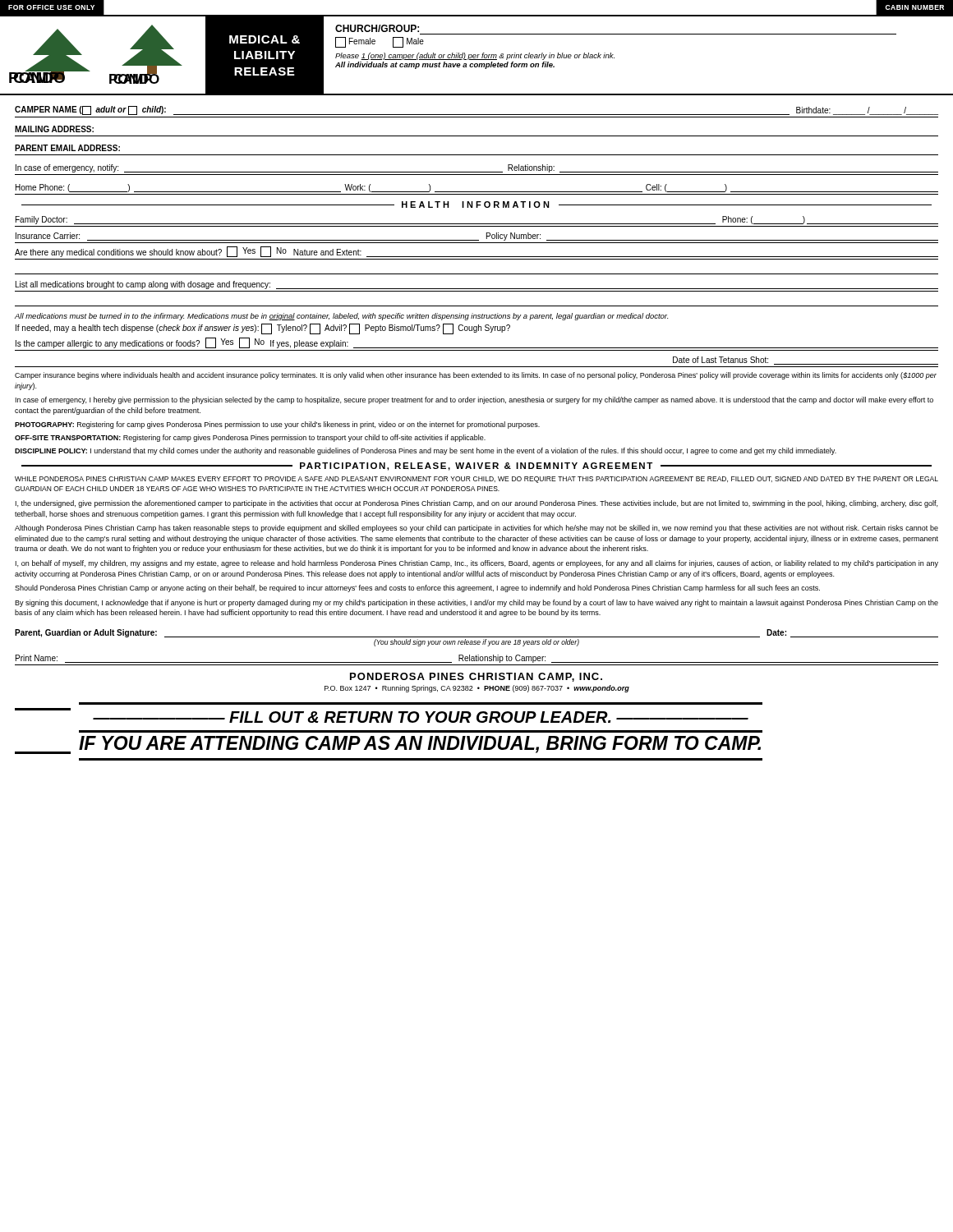
Task: Find the text block that says "Date of Last Tetanus"
Action: tap(805, 359)
